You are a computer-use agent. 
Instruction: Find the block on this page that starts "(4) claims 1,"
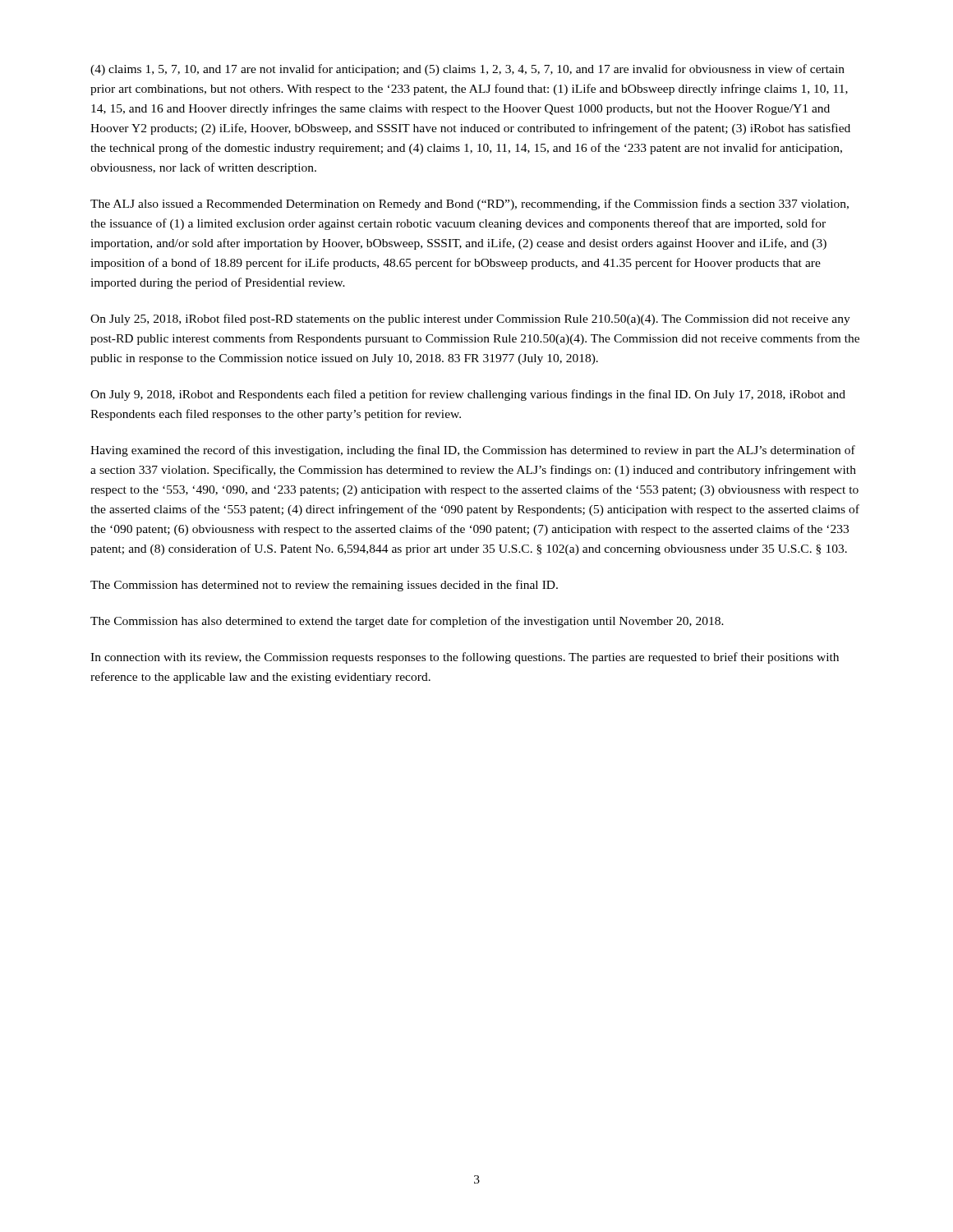tap(470, 118)
